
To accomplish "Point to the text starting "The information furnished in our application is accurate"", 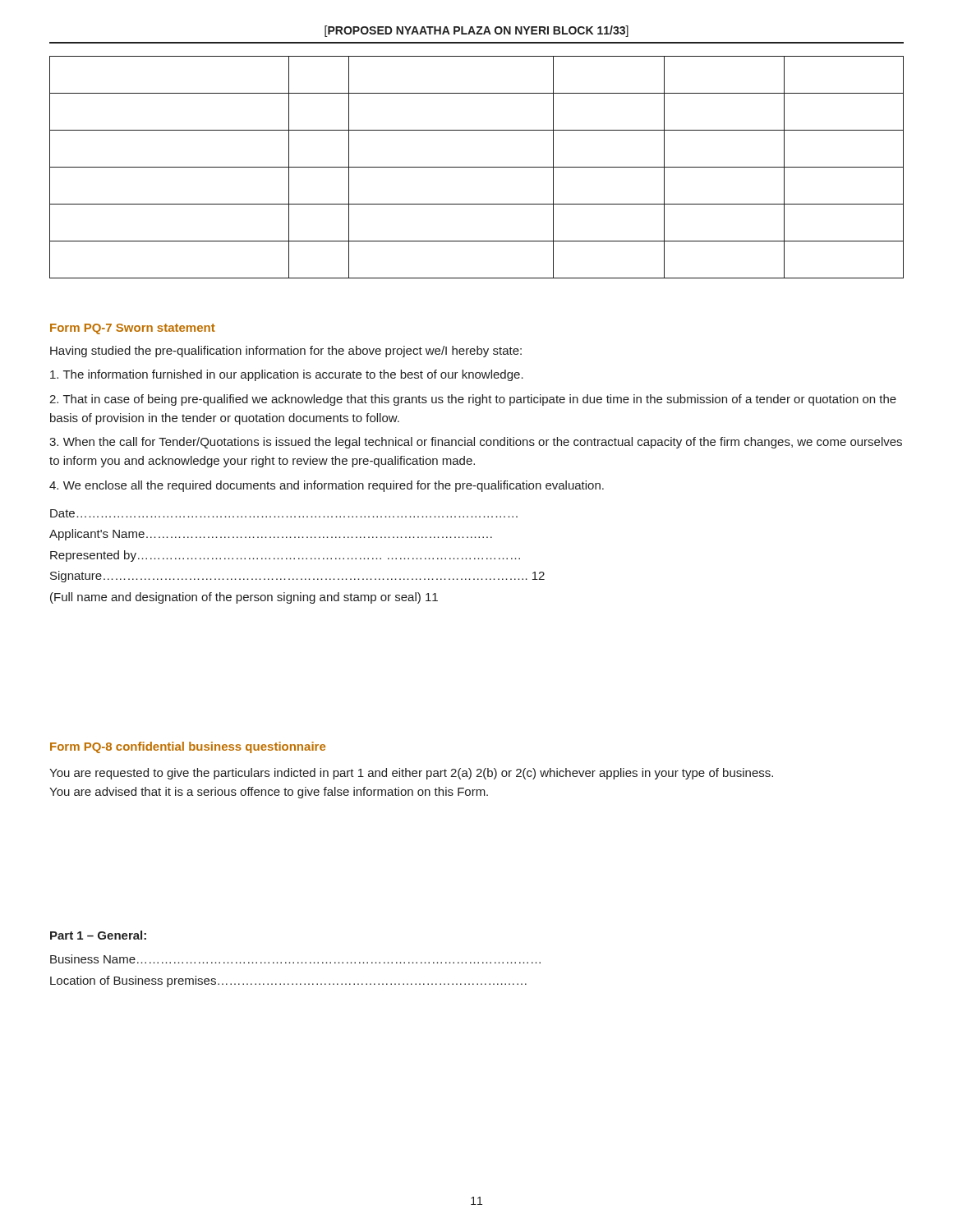I will click(287, 374).
